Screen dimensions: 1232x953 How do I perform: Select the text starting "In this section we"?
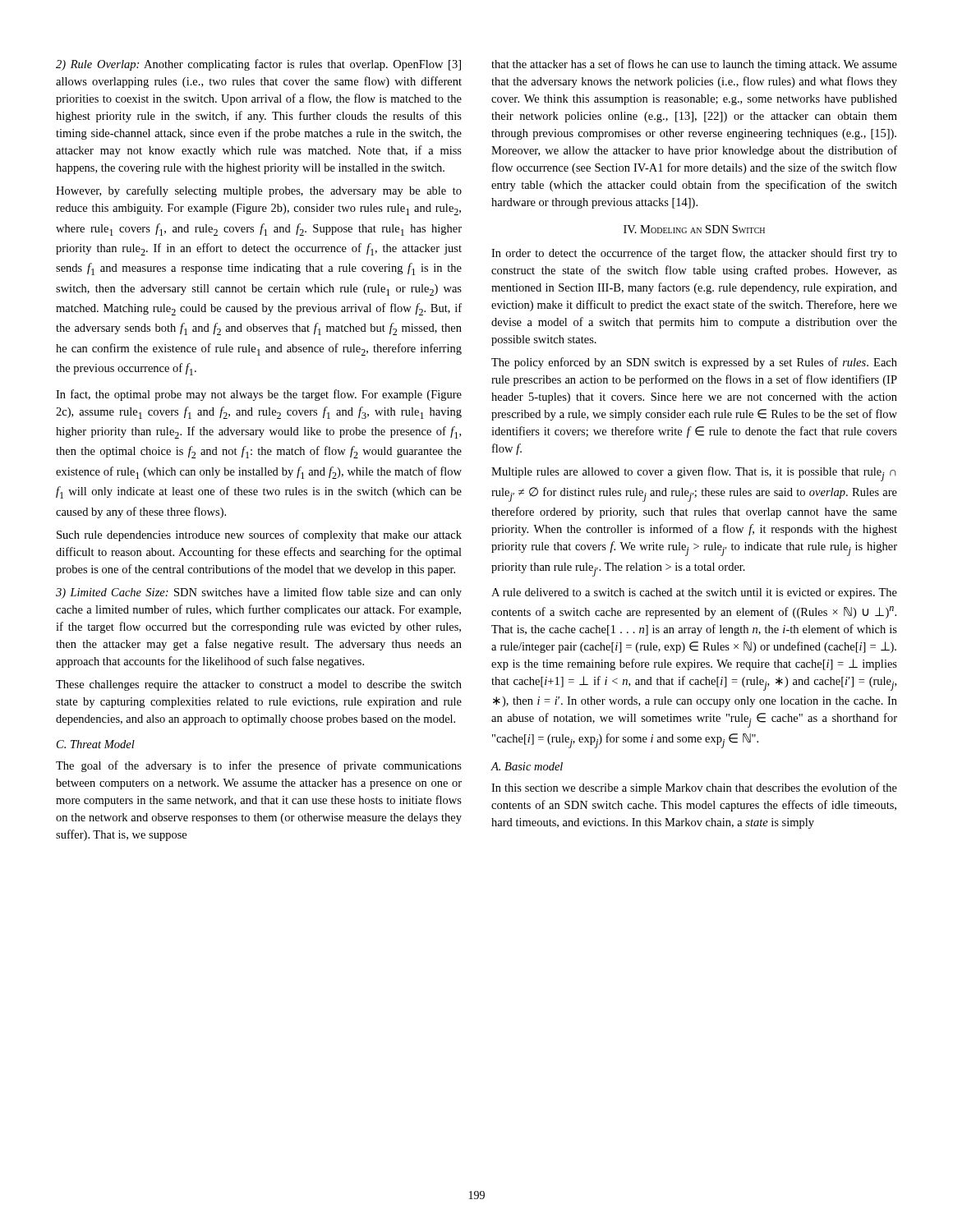[x=694, y=805]
